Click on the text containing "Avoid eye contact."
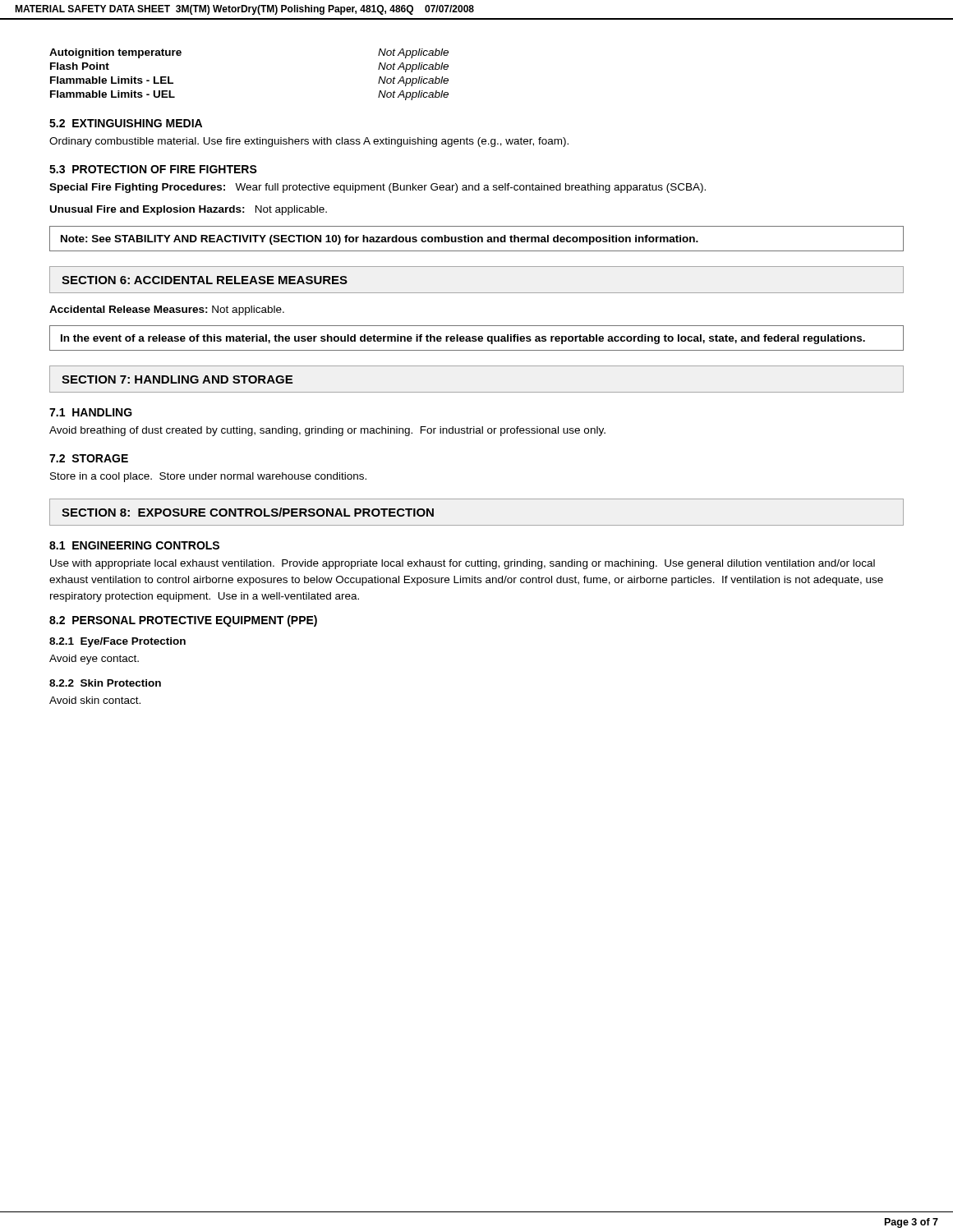953x1232 pixels. (94, 658)
